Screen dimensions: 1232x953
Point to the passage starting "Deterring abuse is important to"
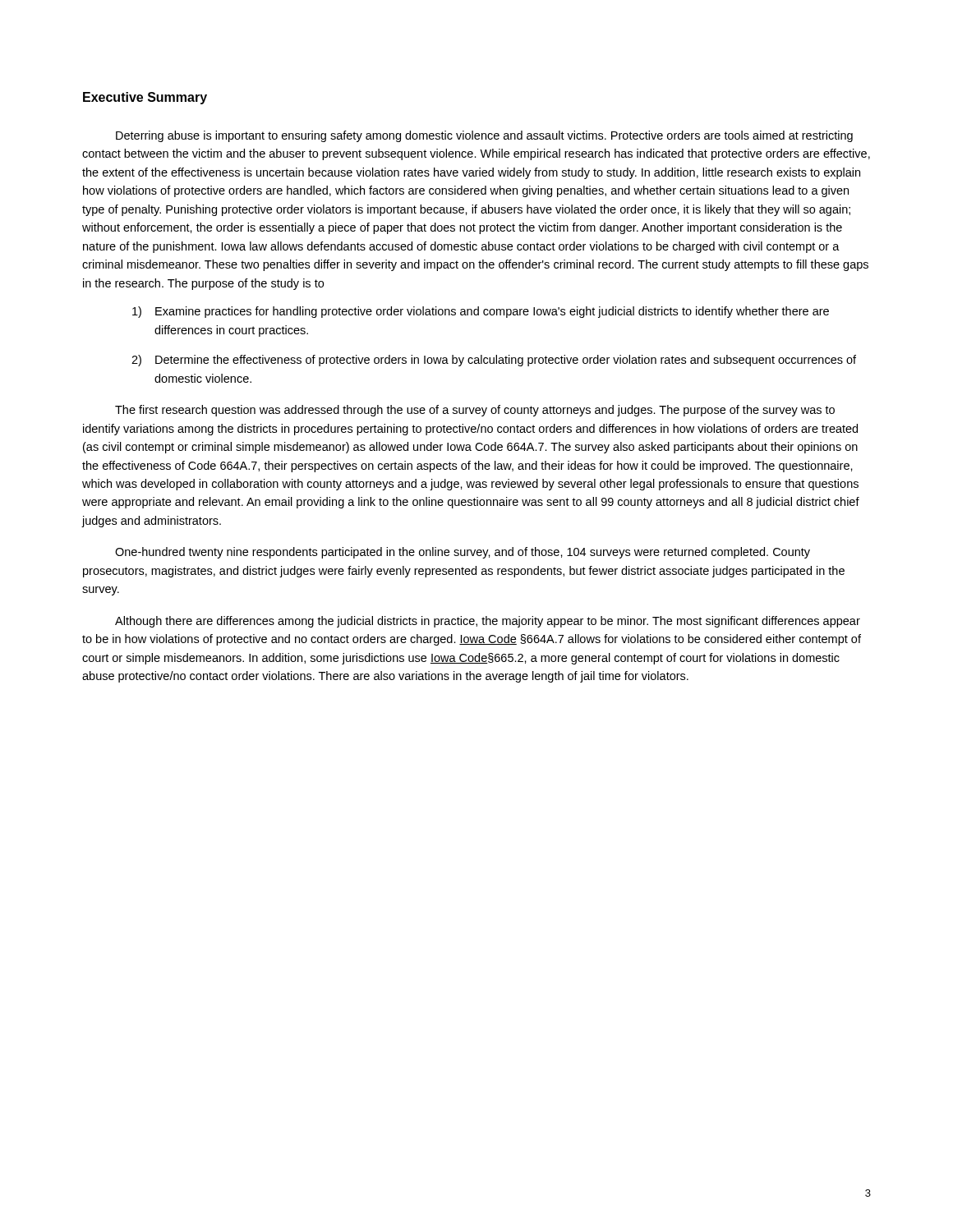476,210
